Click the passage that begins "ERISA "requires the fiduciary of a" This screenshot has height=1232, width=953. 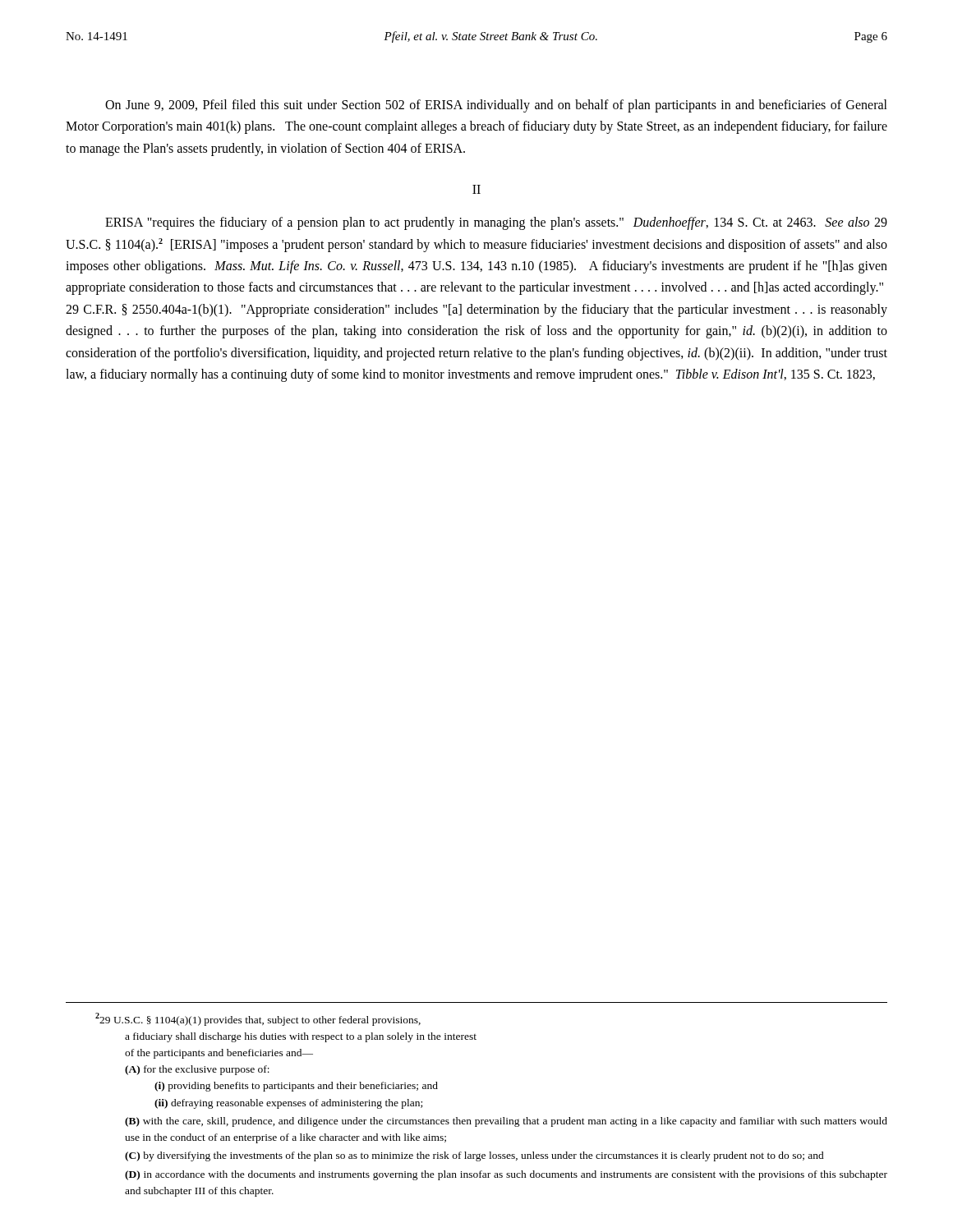[476, 298]
